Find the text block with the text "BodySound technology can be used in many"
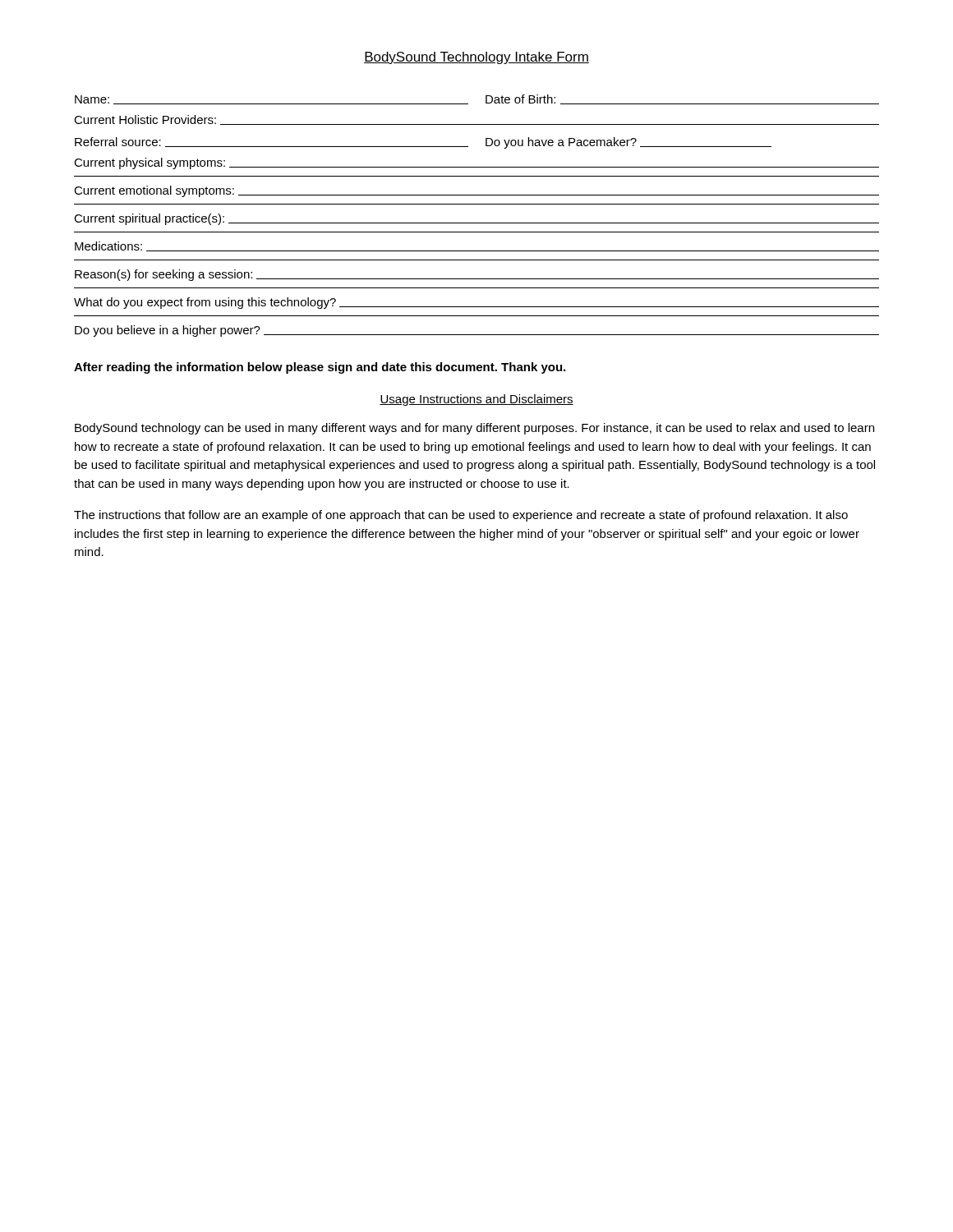This screenshot has height=1232, width=953. [475, 455]
